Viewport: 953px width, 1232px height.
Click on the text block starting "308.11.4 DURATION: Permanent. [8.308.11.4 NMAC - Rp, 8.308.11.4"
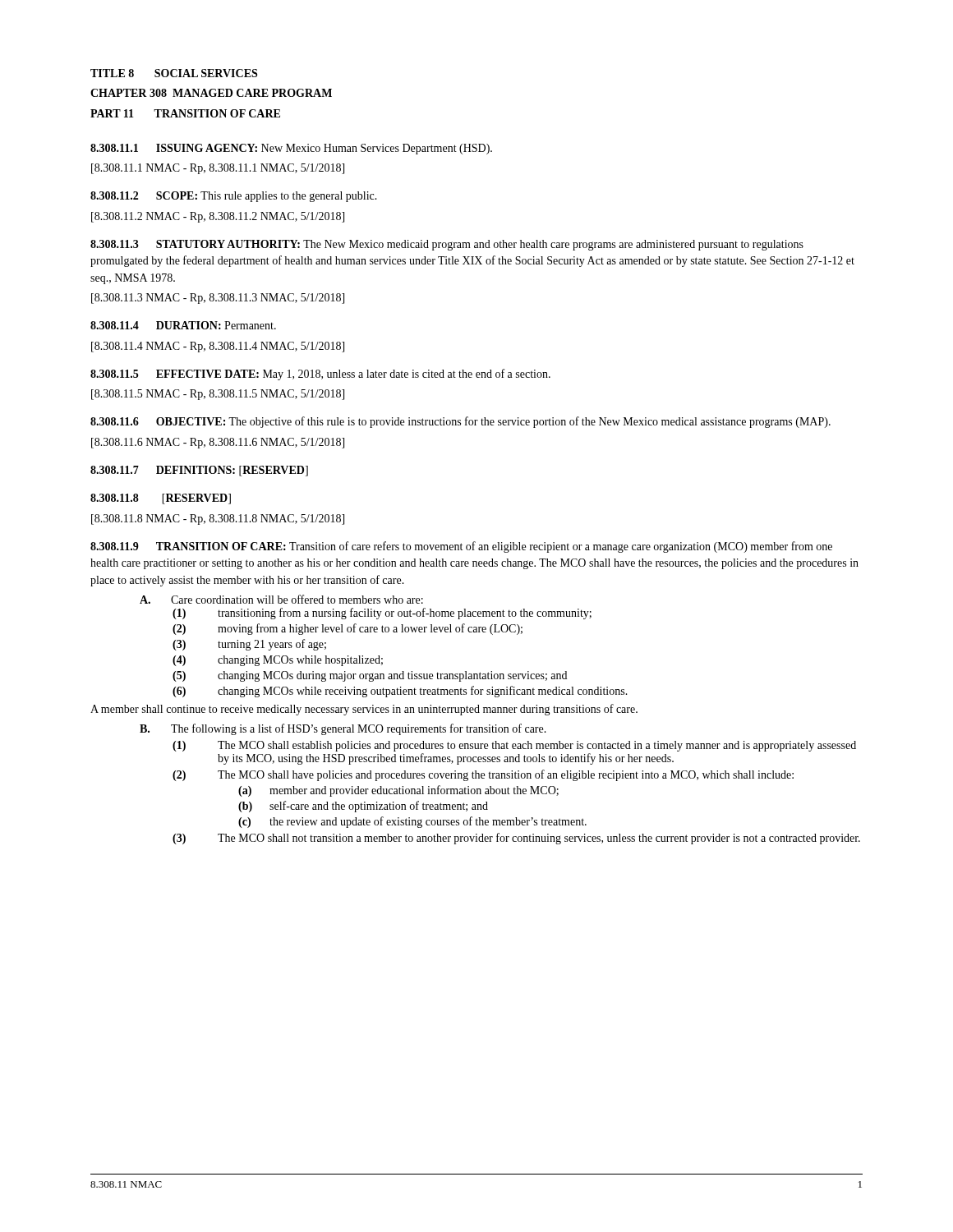tap(183, 325)
